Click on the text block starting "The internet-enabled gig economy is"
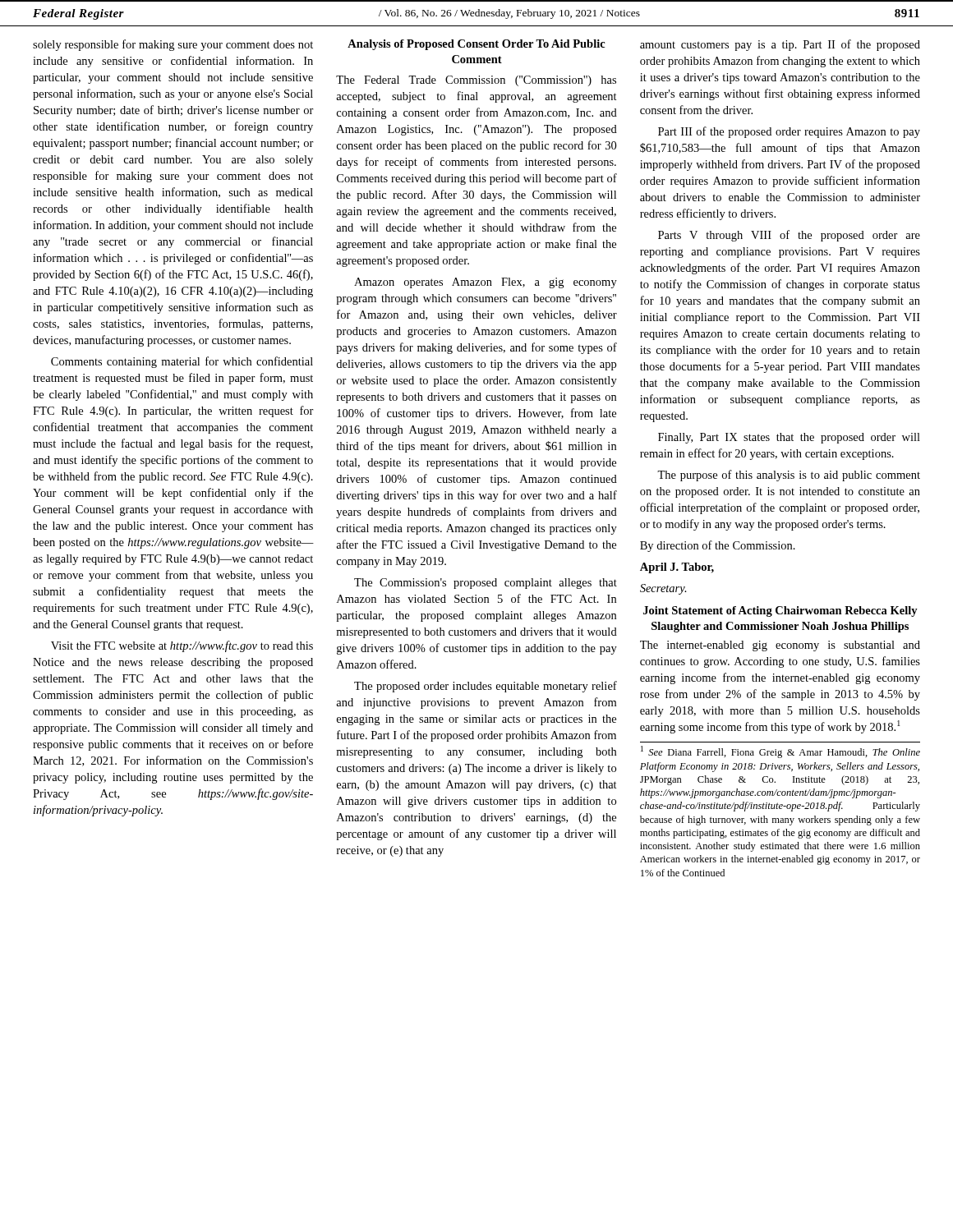The image size is (953, 1232). pos(780,686)
